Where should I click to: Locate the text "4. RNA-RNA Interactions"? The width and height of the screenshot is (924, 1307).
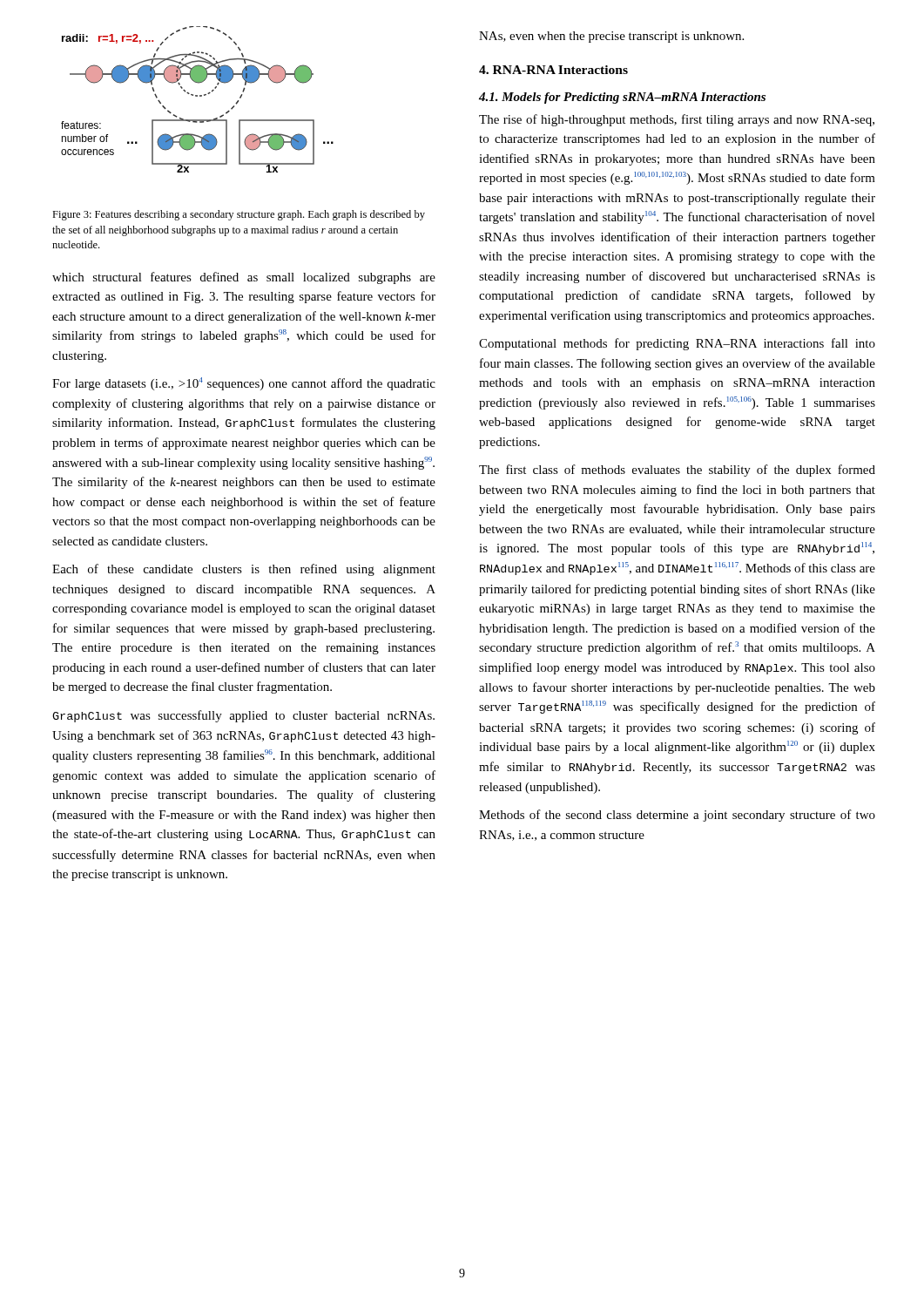click(553, 69)
